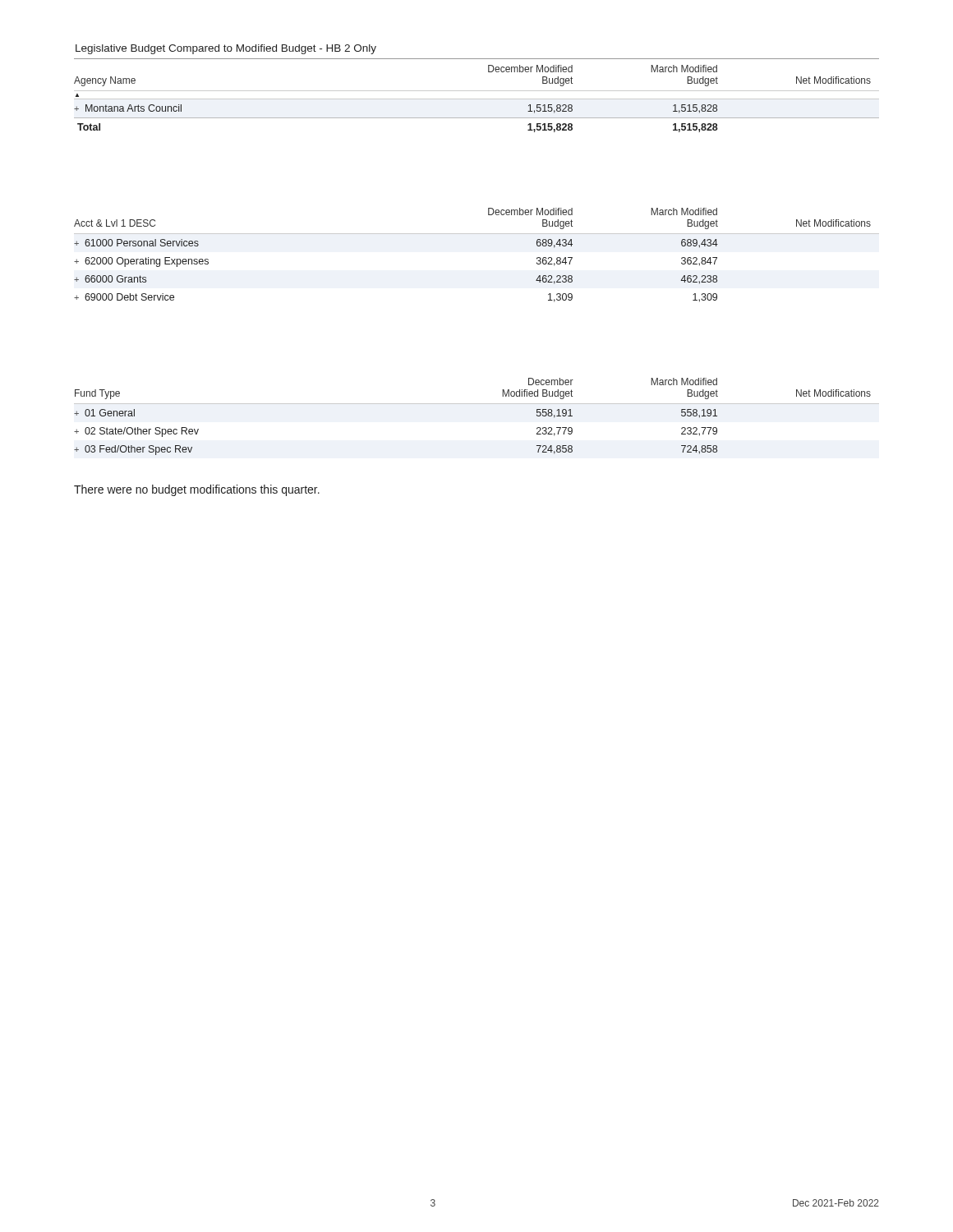
Task: Locate the table with the text "Acct & Lvl 1 DESC"
Action: [x=476, y=254]
